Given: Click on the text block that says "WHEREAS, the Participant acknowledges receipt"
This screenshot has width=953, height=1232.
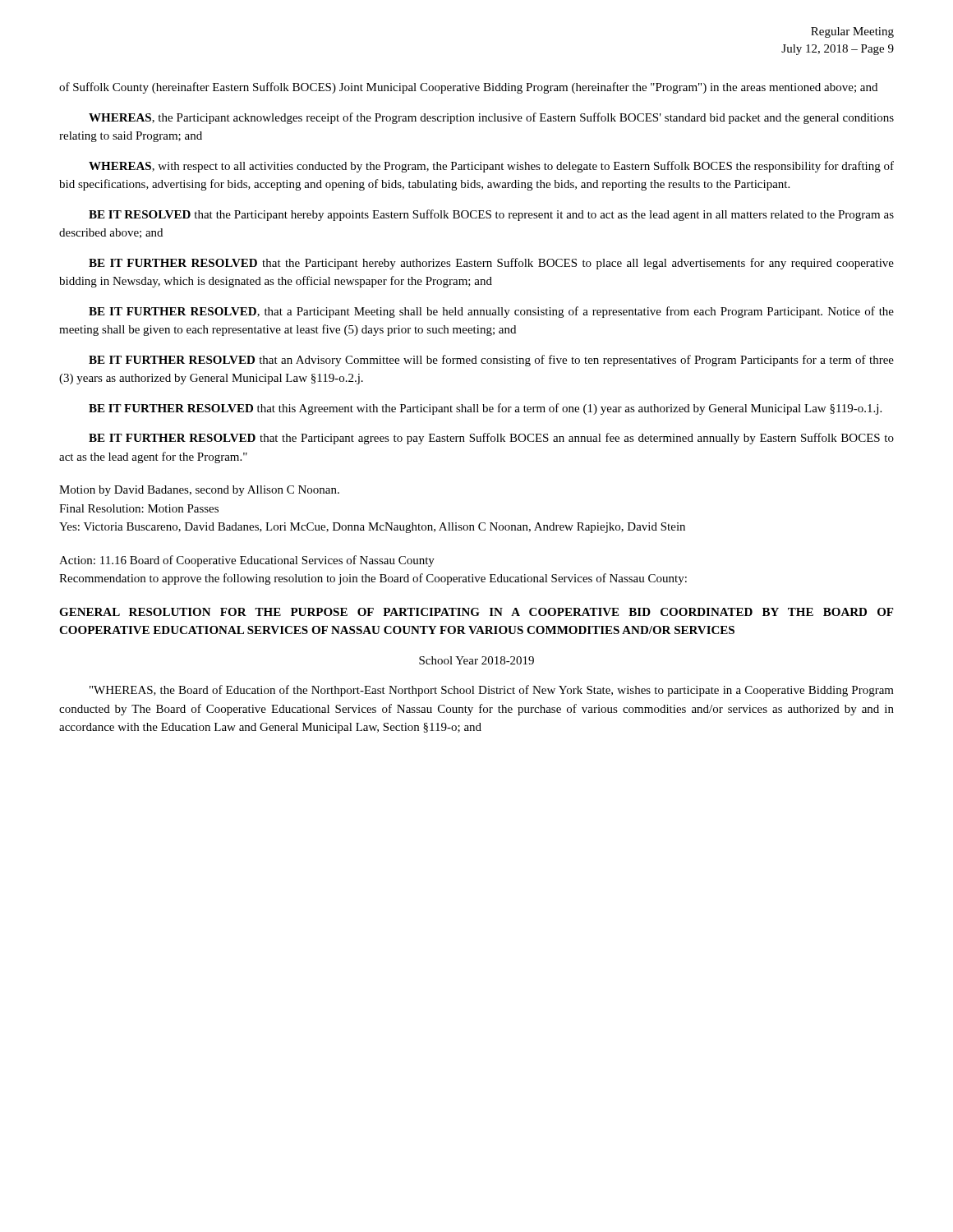Looking at the screenshot, I should 476,127.
